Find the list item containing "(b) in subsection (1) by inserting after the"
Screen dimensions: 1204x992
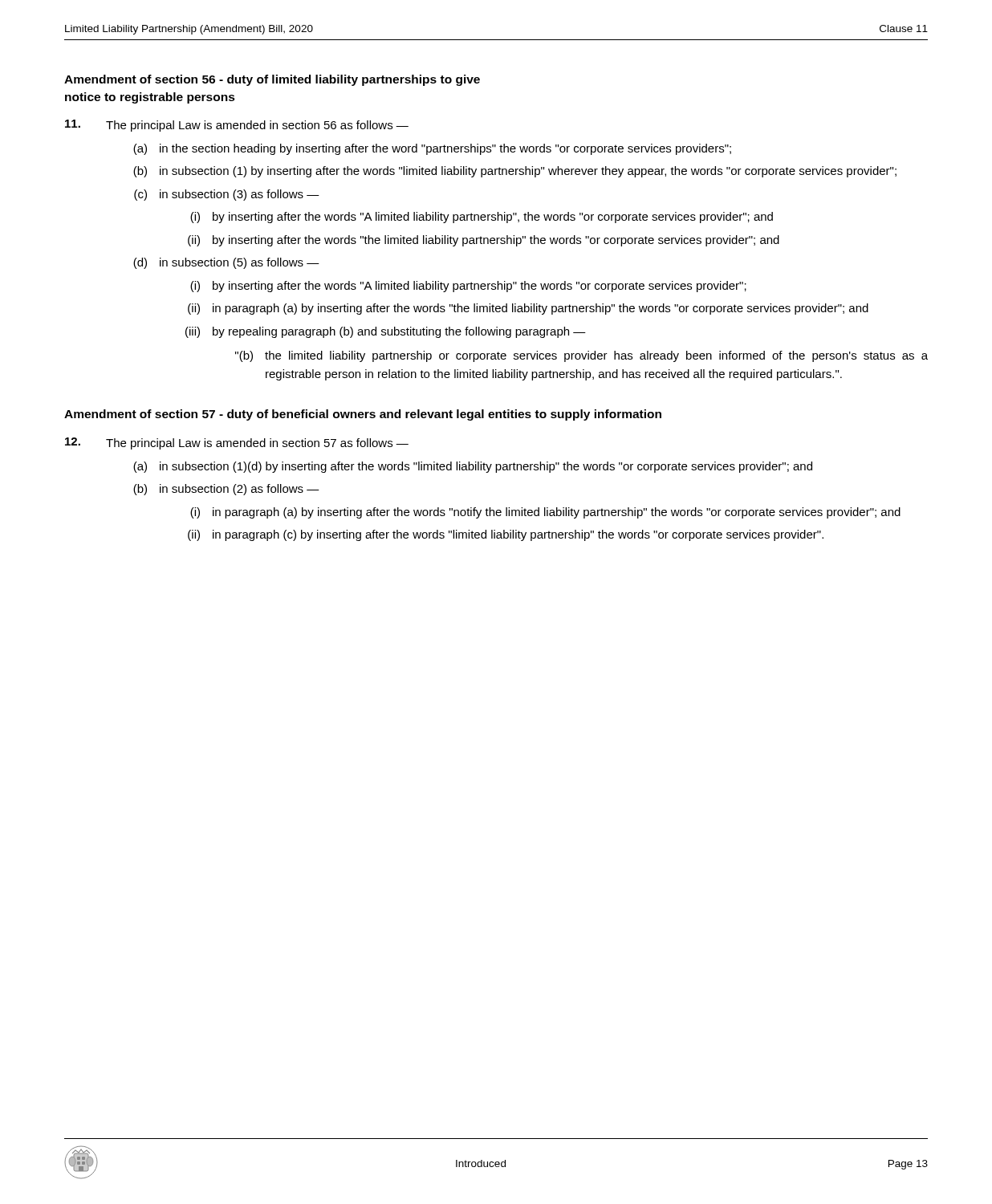517,171
